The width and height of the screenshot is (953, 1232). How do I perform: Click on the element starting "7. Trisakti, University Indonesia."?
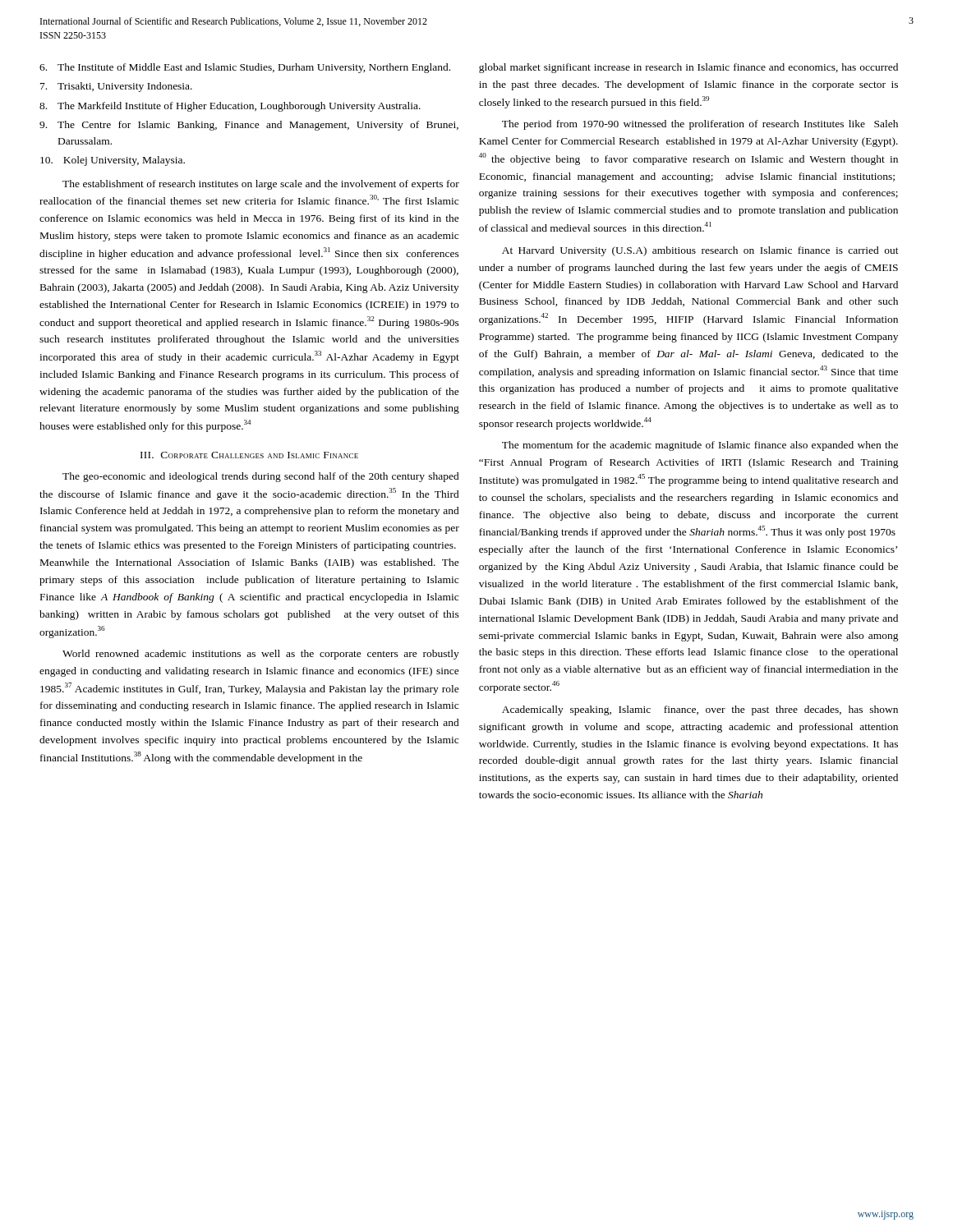pos(116,87)
